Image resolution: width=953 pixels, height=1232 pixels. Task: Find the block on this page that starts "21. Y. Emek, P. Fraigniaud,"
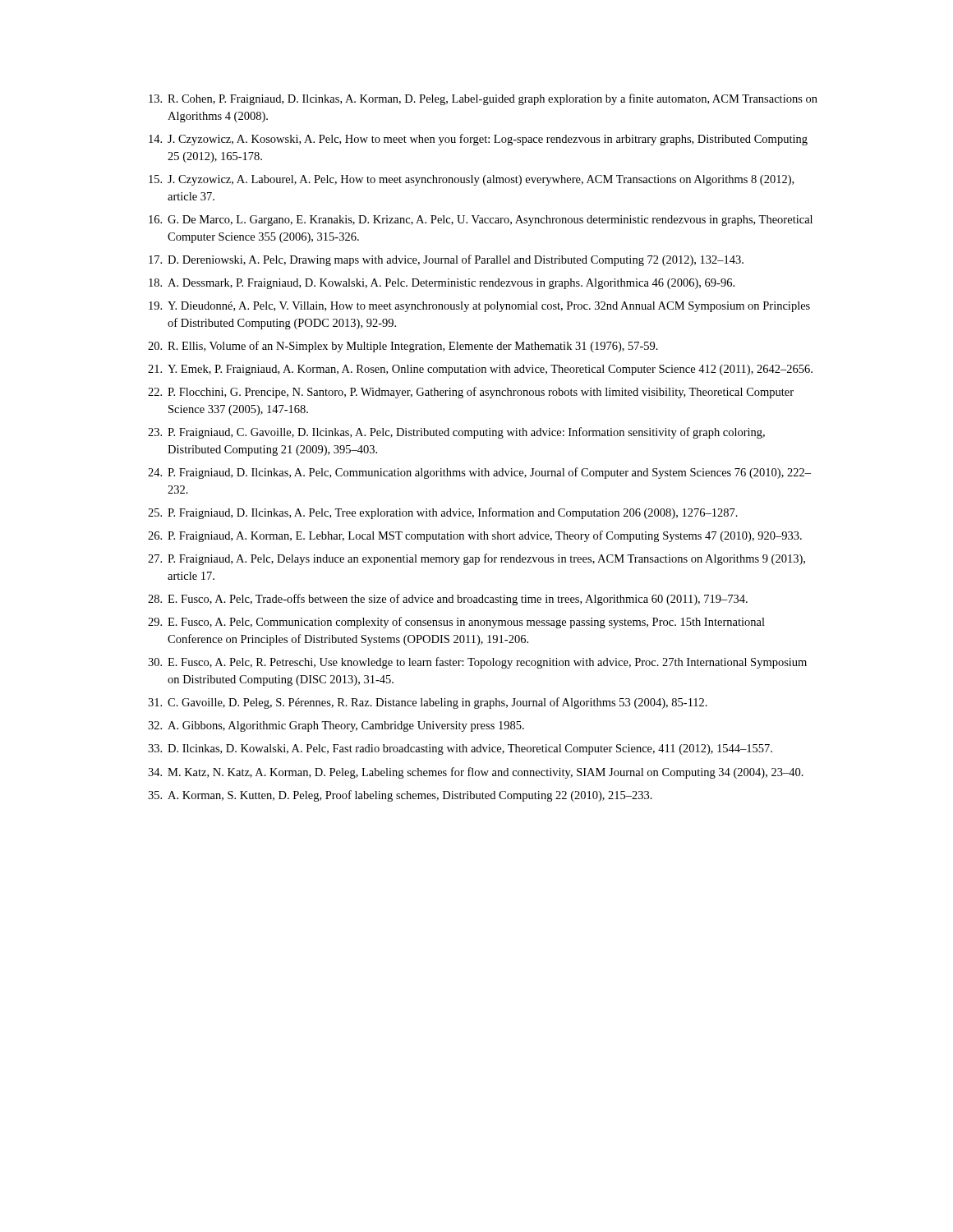pyautogui.click(x=476, y=369)
